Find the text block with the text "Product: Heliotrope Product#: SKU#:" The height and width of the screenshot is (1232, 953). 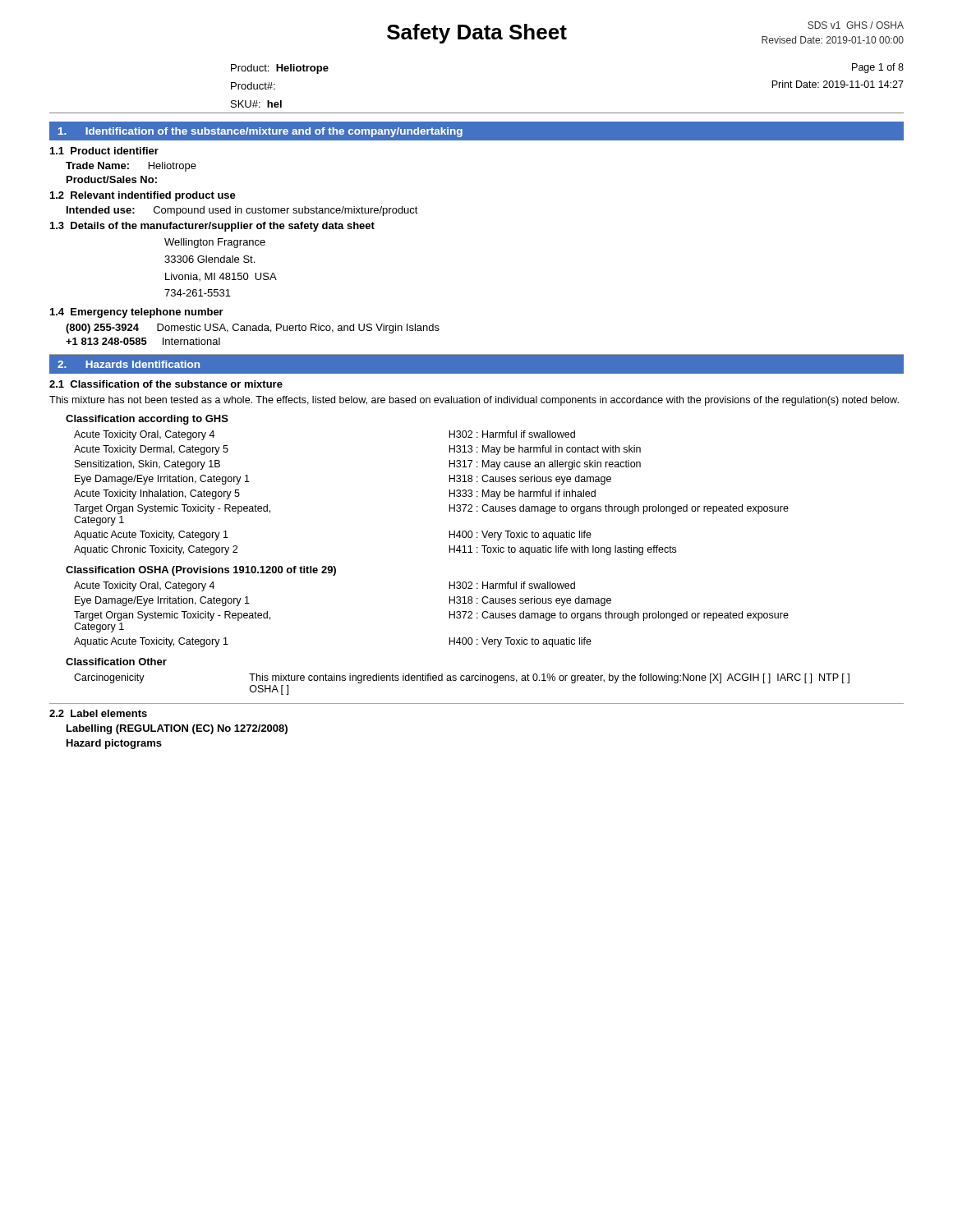click(x=279, y=86)
